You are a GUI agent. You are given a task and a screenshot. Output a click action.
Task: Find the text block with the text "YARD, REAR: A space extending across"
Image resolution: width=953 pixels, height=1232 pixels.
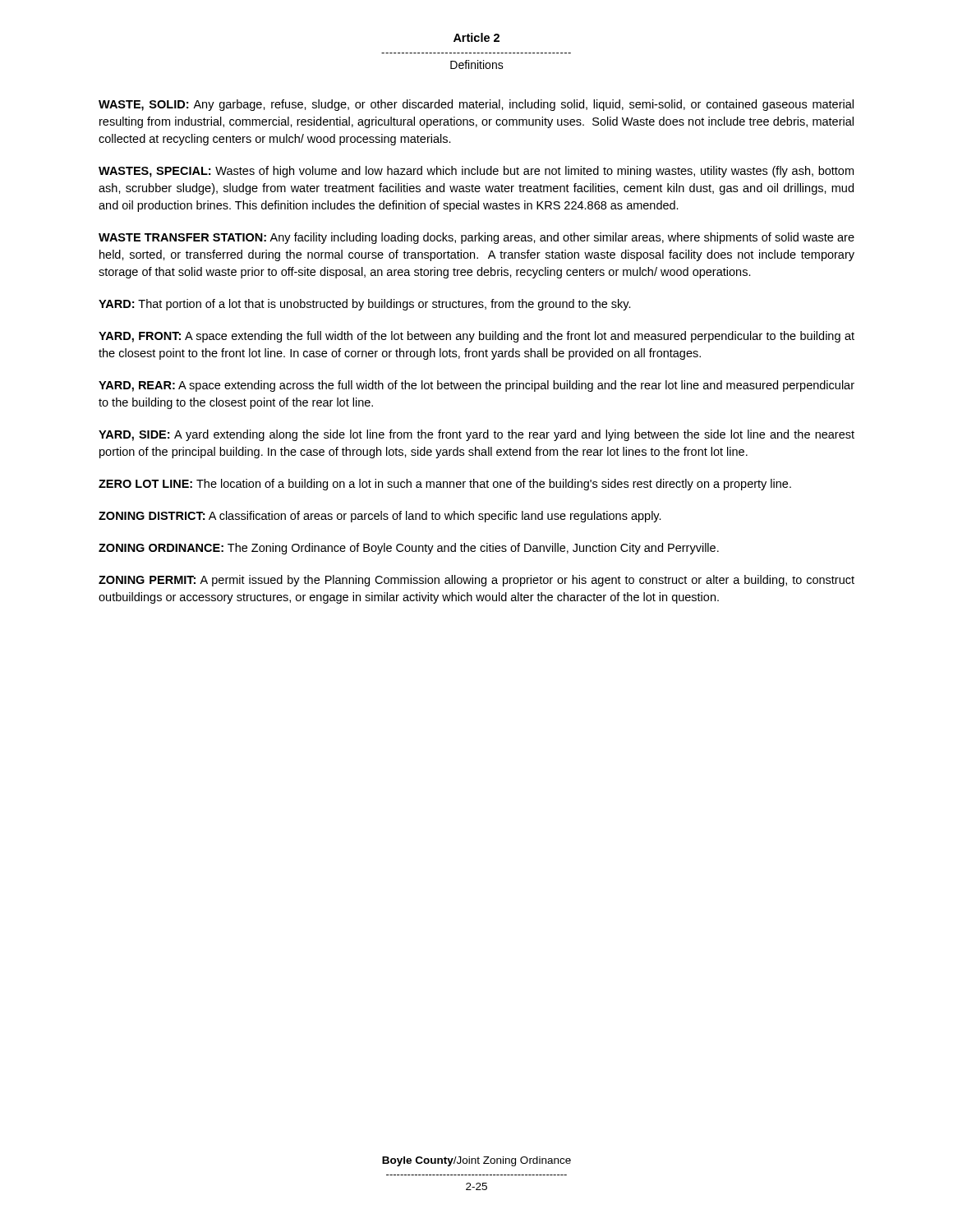pyautogui.click(x=476, y=394)
